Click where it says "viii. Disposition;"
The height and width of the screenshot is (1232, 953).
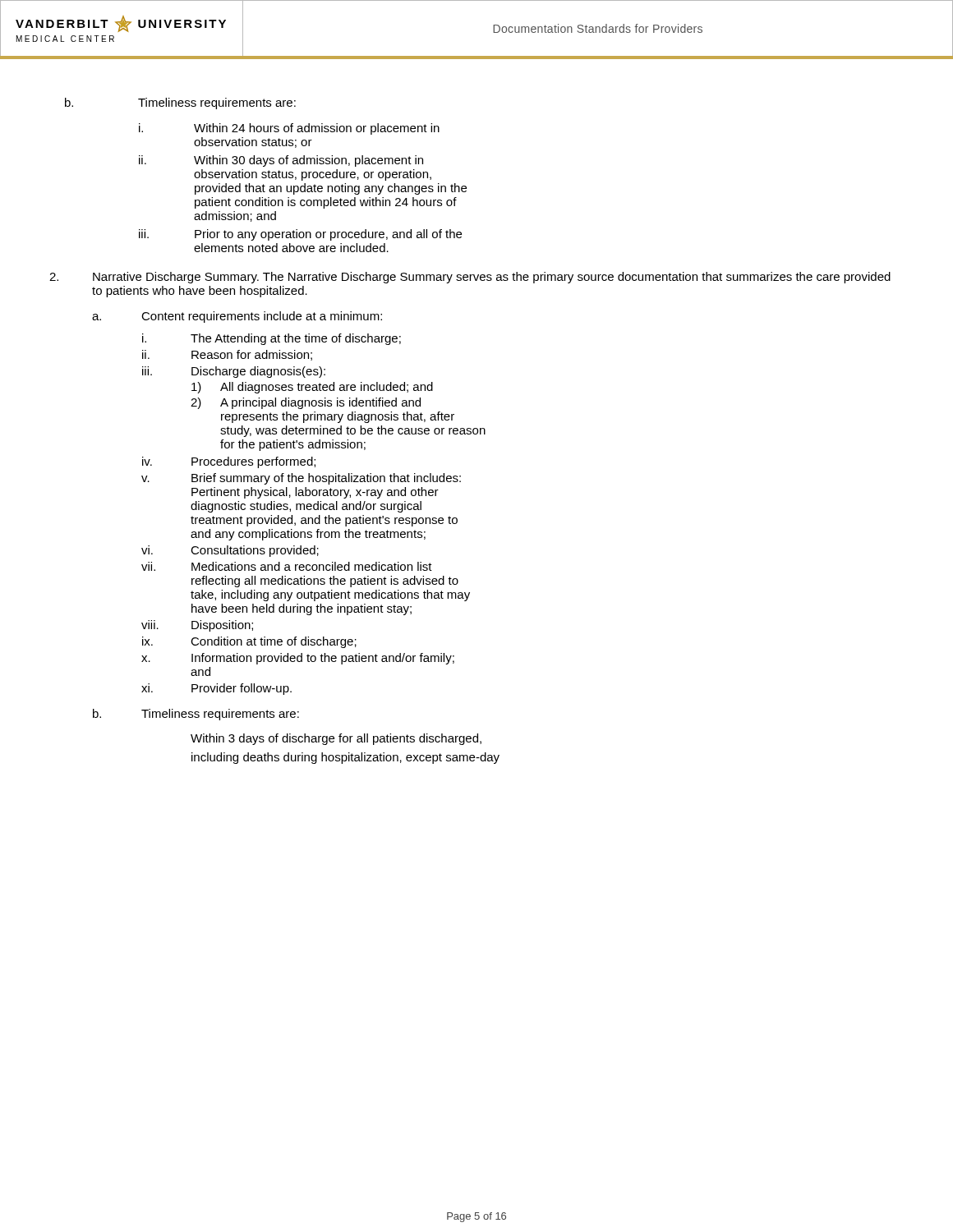pyautogui.click(x=197, y=626)
